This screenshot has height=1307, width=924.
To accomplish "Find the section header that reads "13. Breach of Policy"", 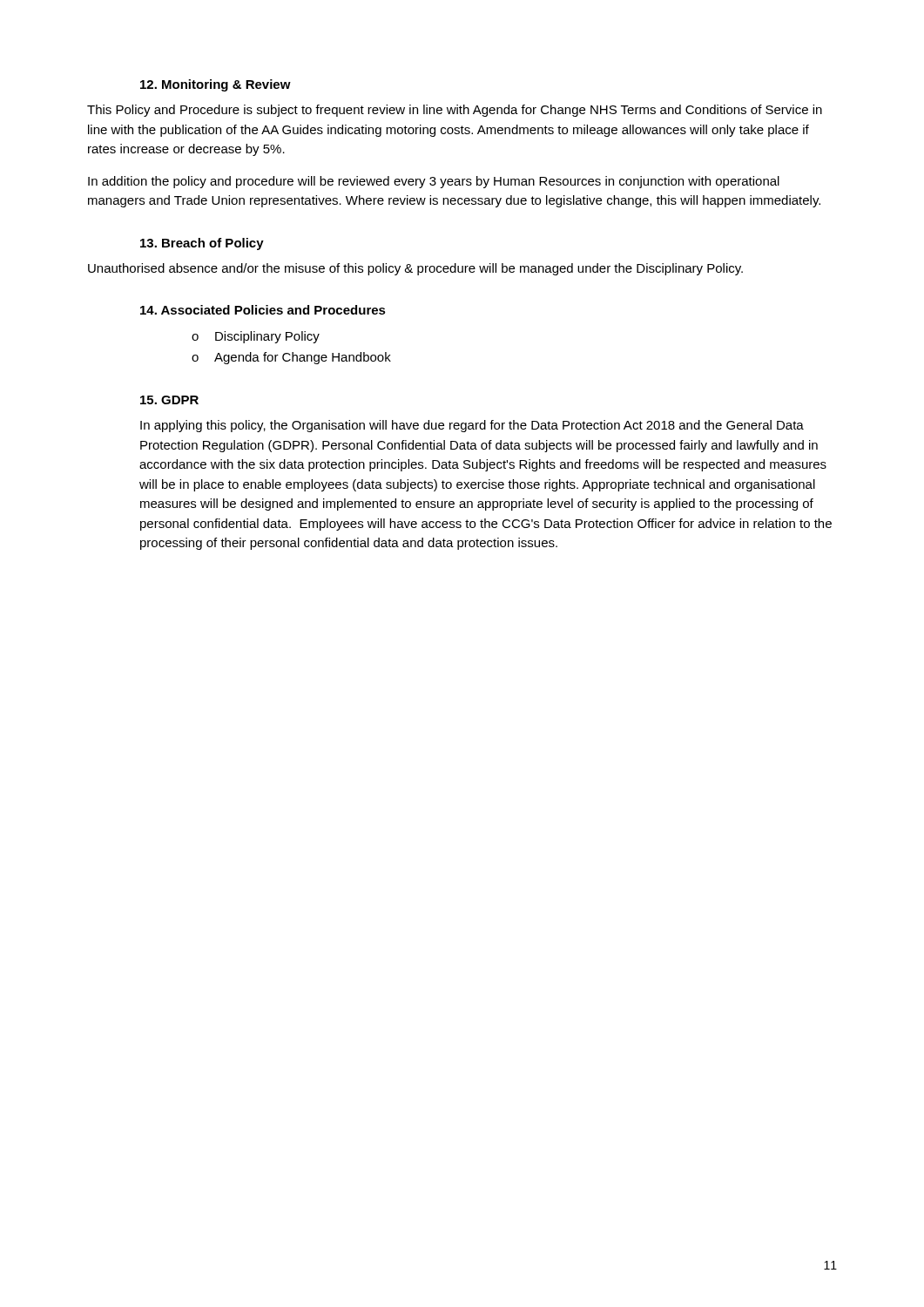I will pos(201,242).
